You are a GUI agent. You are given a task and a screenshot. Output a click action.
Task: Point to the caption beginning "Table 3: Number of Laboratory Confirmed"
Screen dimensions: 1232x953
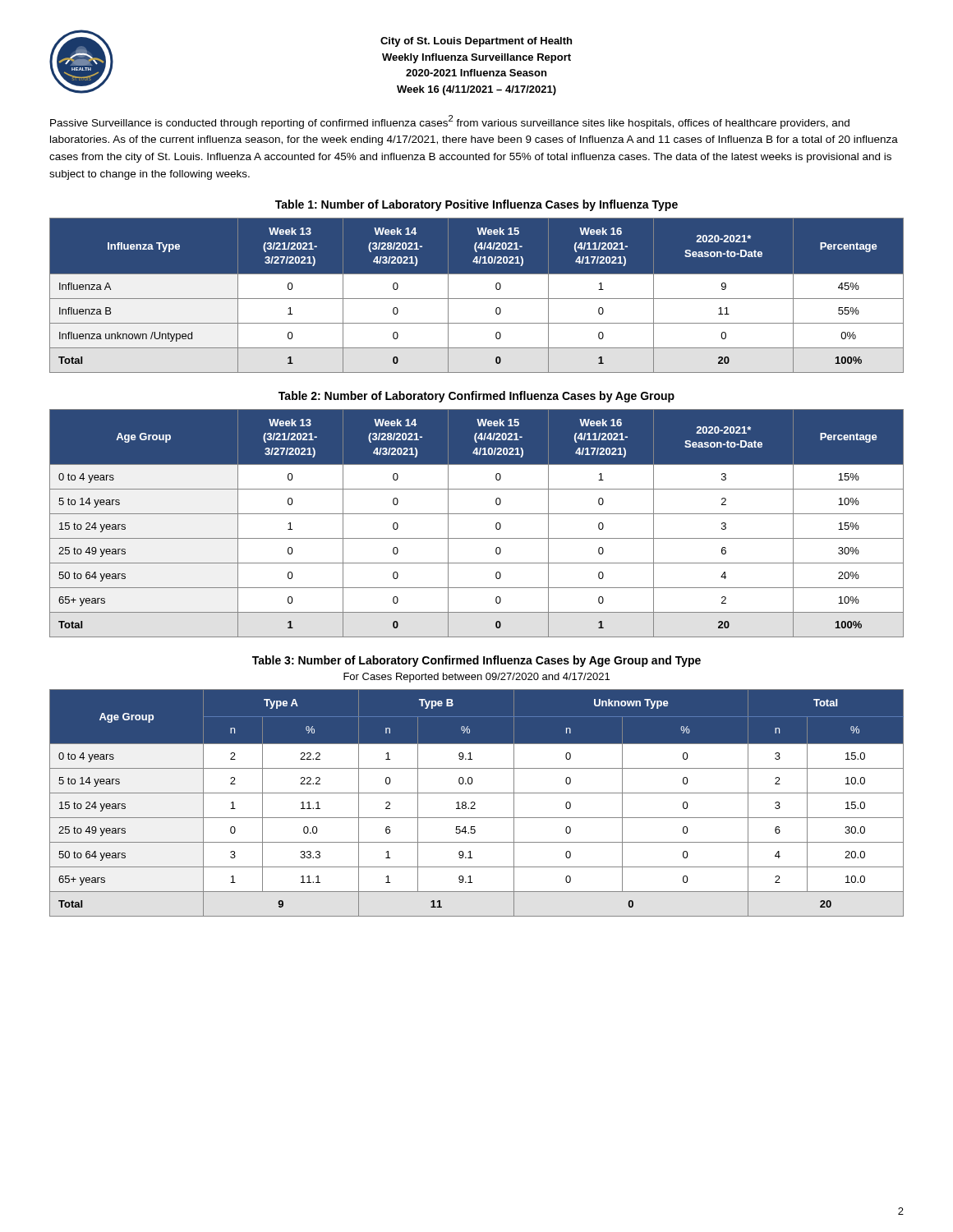476,661
